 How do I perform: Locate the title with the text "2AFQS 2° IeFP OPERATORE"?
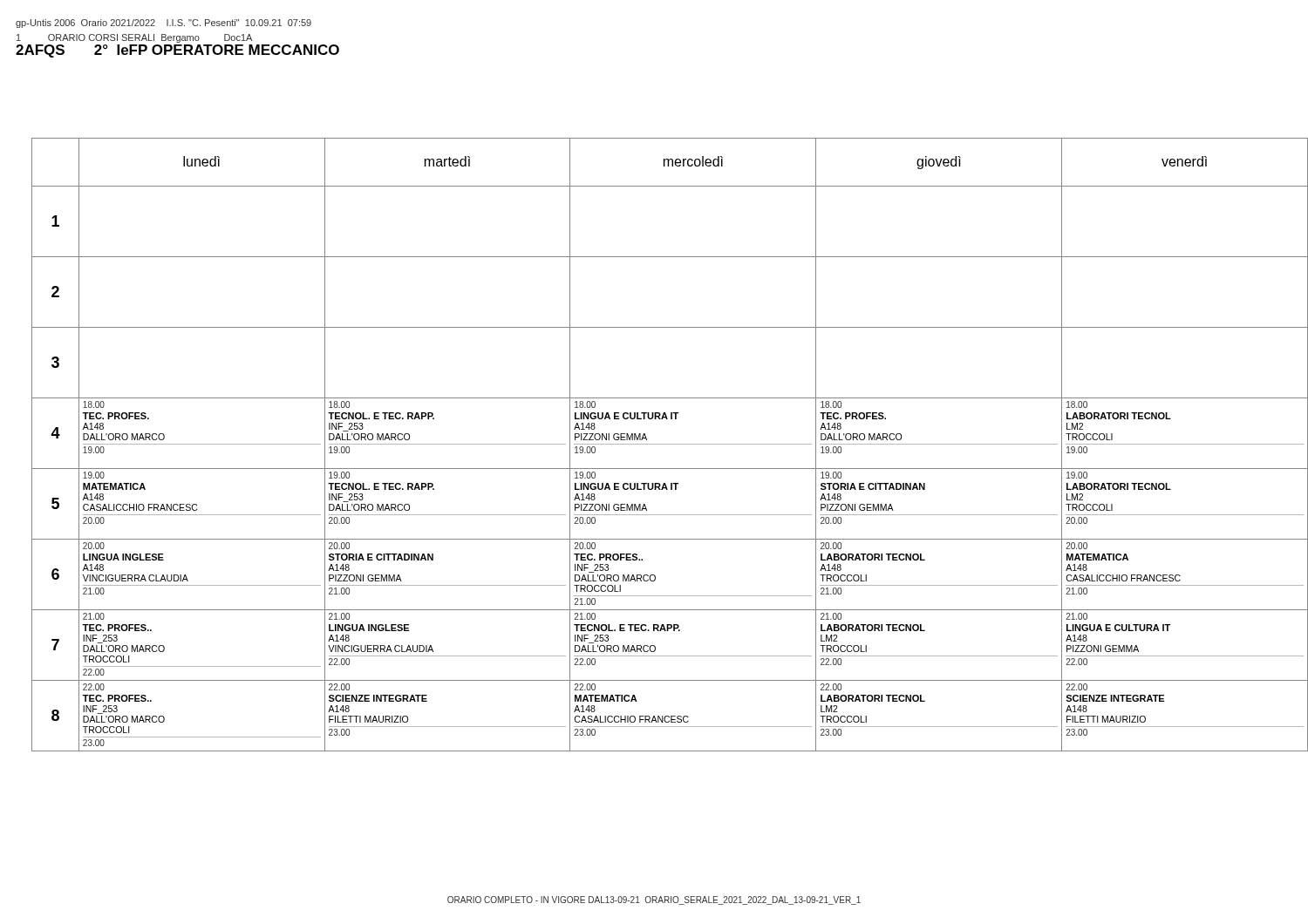pos(178,50)
